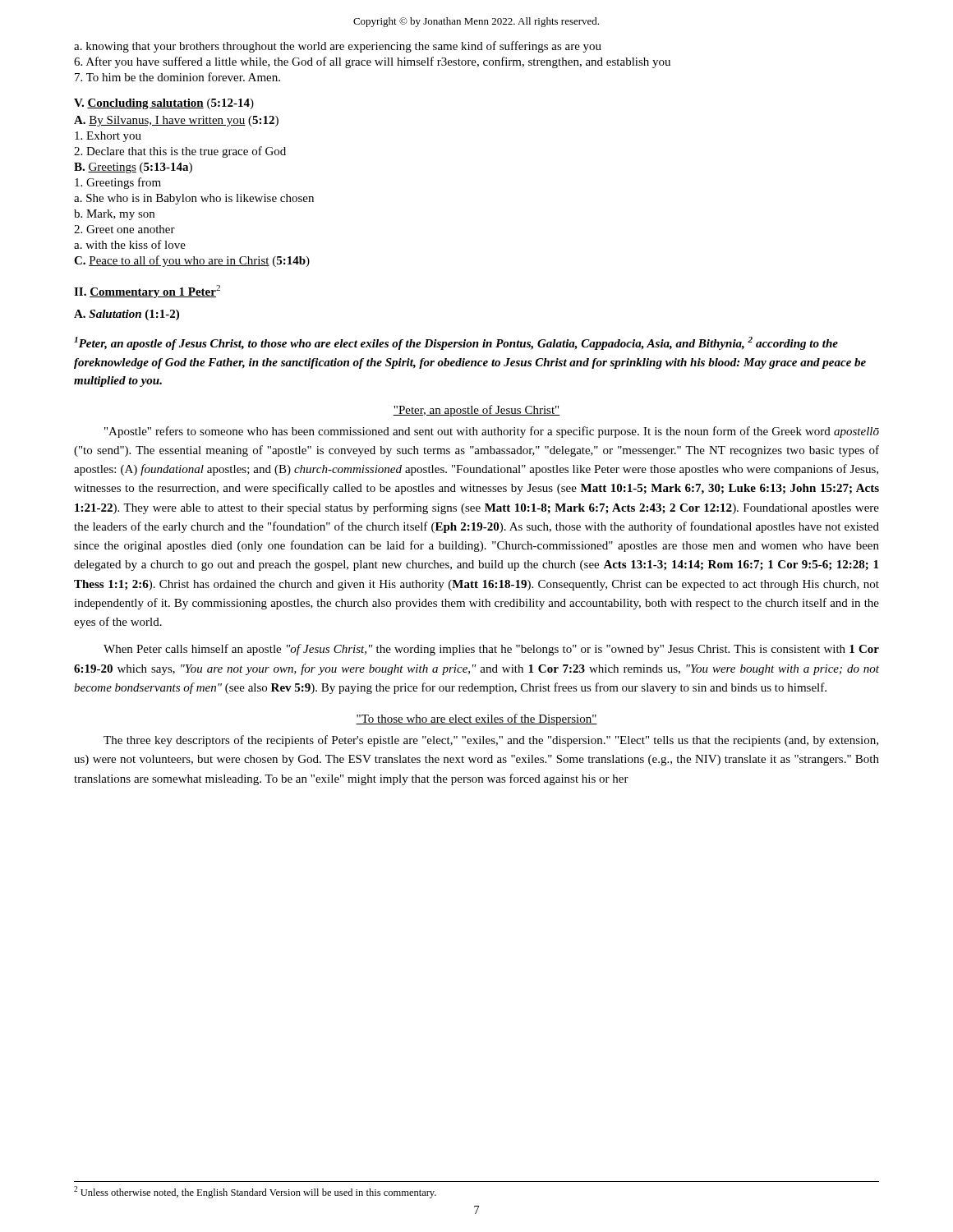Select the footnote that reads "2 Unless otherwise noted, the"

(x=255, y=1192)
